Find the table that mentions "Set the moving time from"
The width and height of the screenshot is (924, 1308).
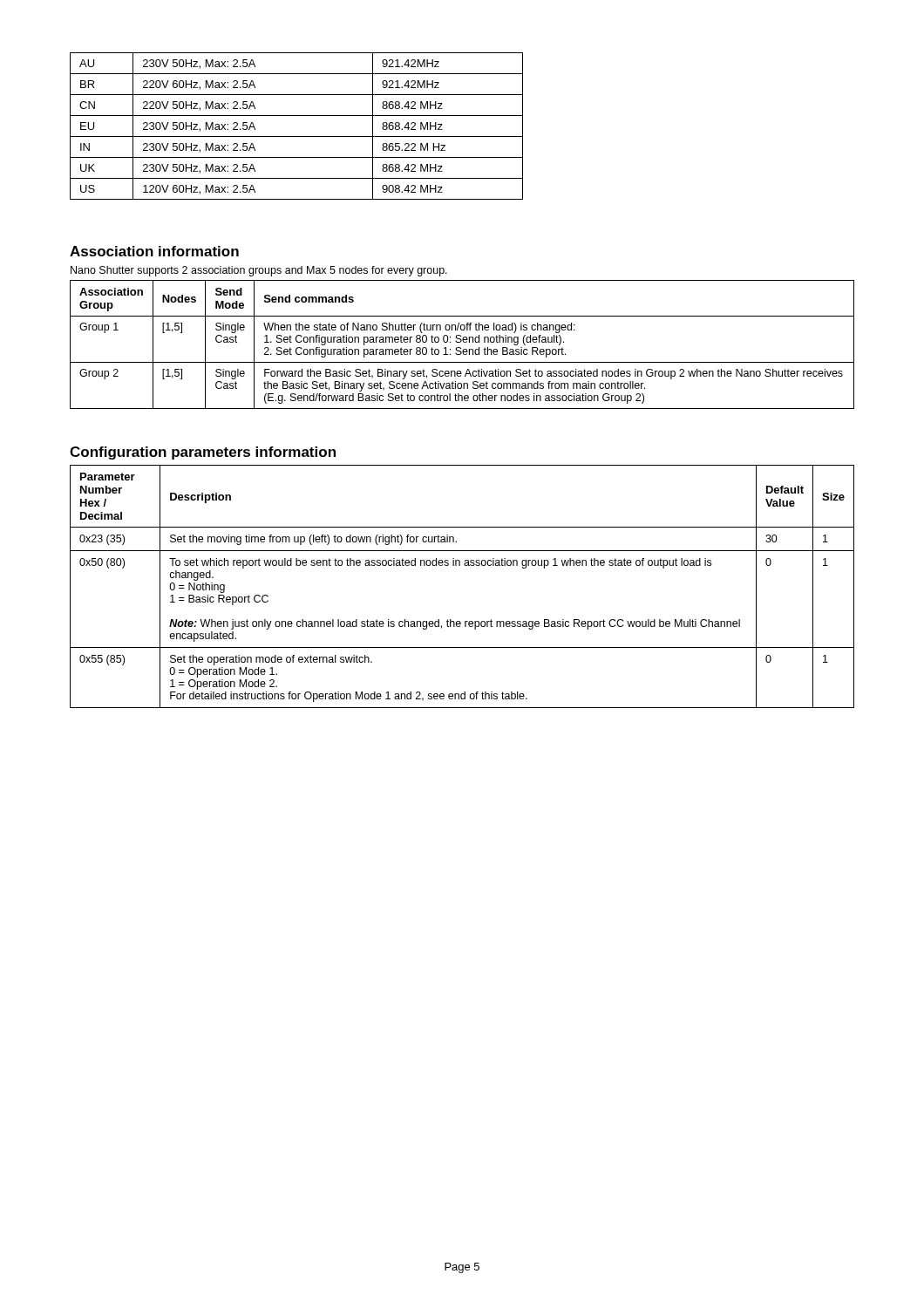pos(462,586)
